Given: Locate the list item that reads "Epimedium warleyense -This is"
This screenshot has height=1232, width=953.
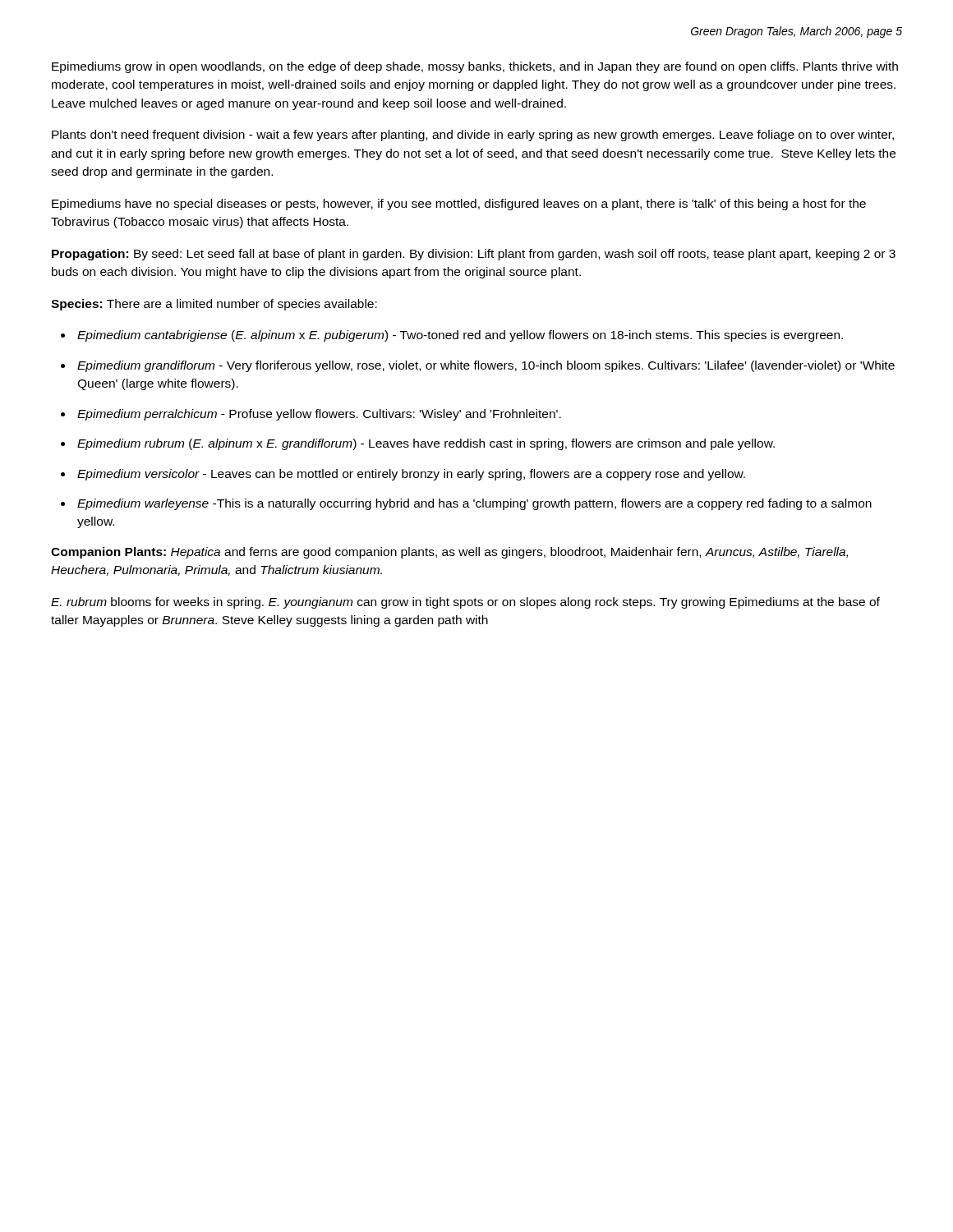Looking at the screenshot, I should point(488,513).
